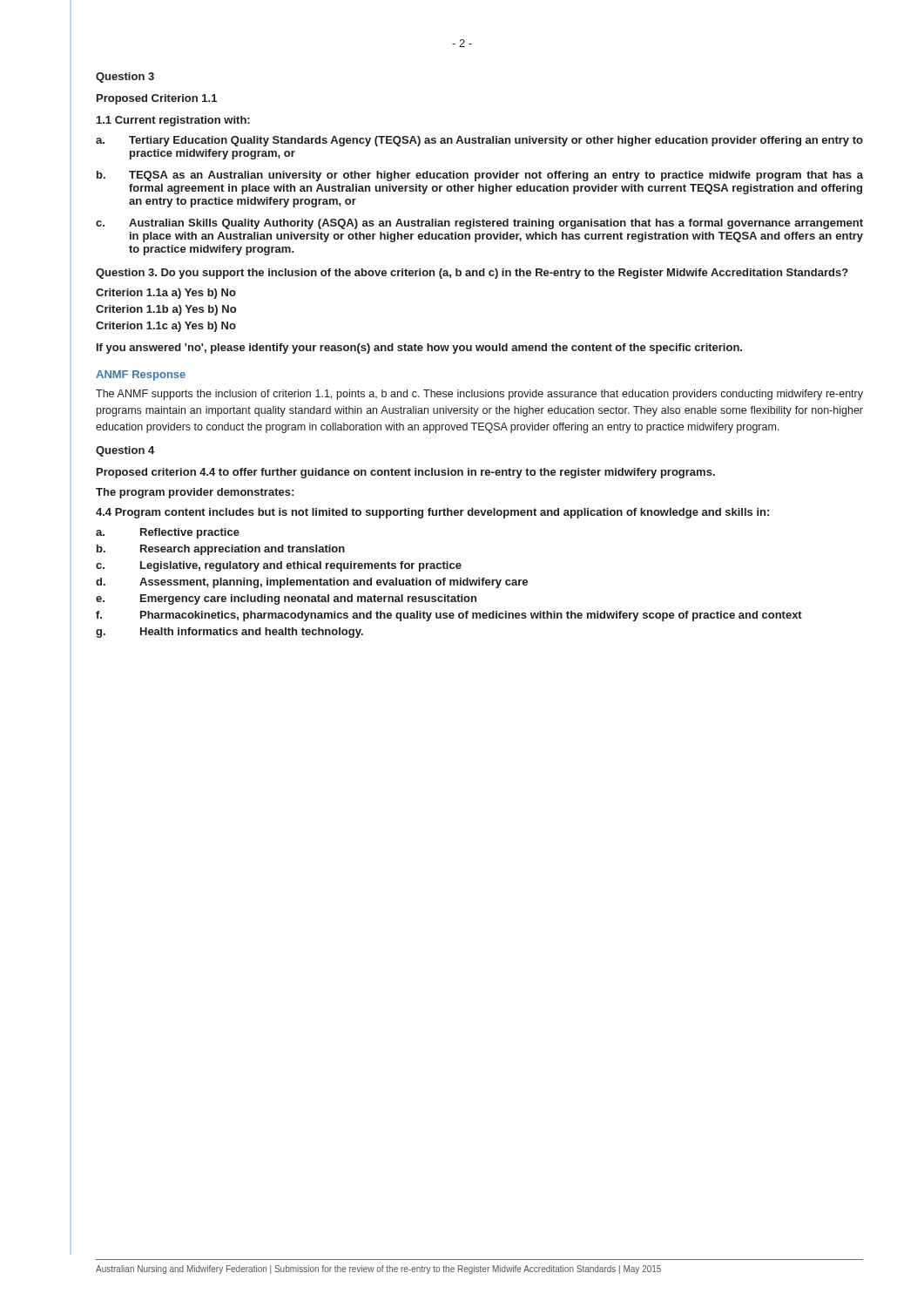The height and width of the screenshot is (1307, 924).
Task: Navigate to the text starting "If you answered 'no', please identify"
Action: [419, 347]
